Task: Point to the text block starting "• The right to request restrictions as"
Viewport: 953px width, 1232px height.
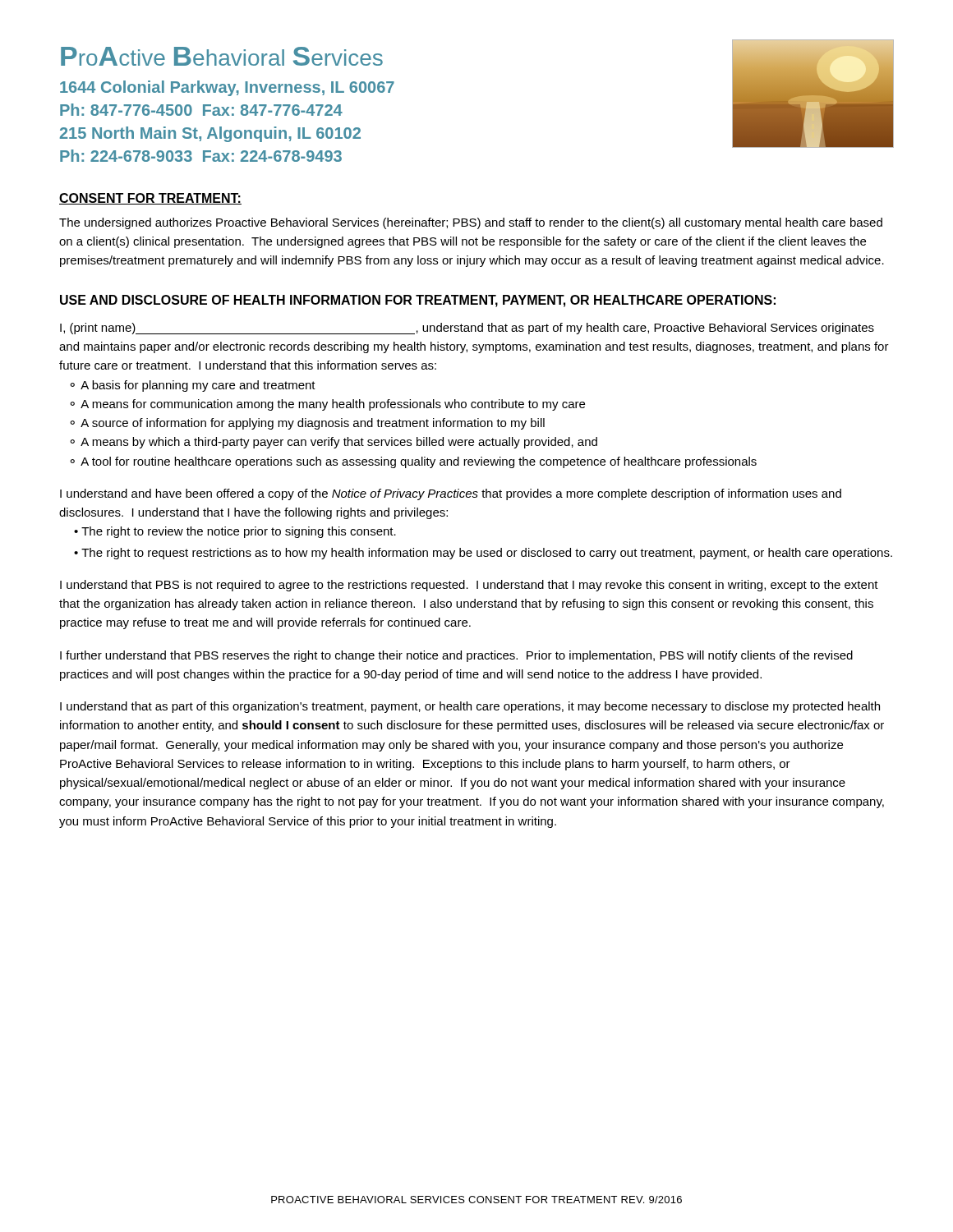Action: pyautogui.click(x=484, y=552)
